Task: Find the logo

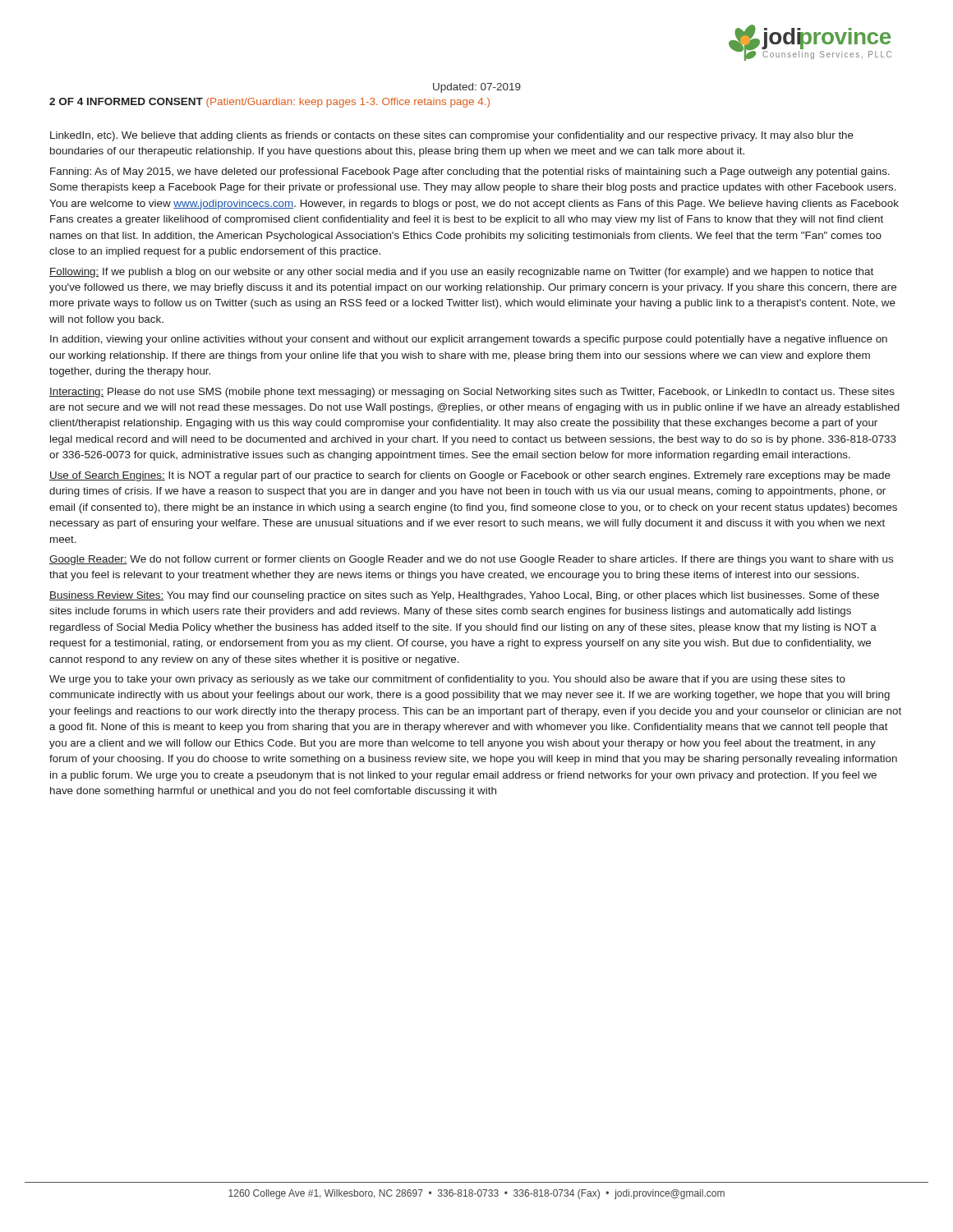Action: 809,44
